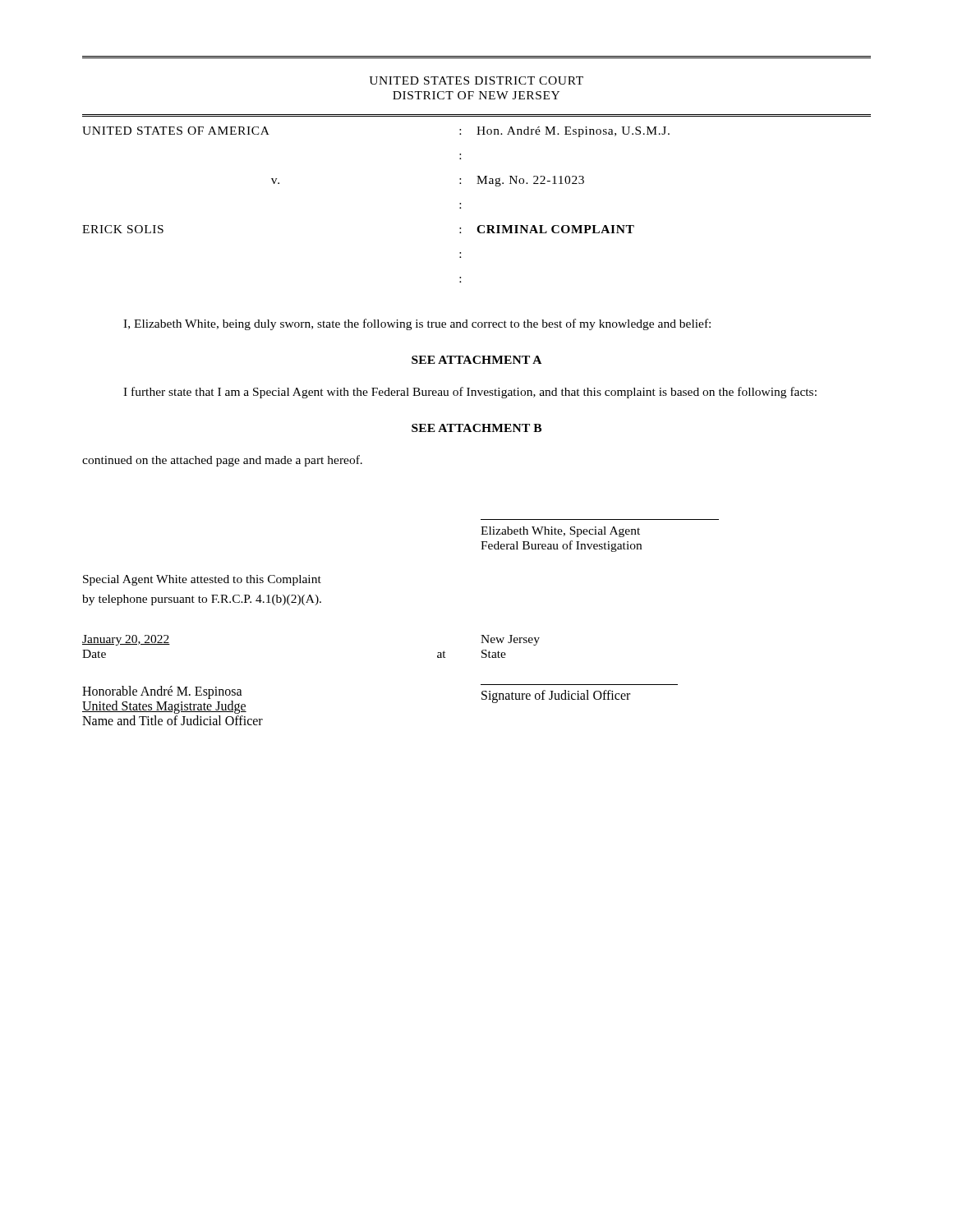Screen dimensions: 1232x953
Task: Select the table that reads "Mag. No. 22-11023"
Action: (x=476, y=205)
